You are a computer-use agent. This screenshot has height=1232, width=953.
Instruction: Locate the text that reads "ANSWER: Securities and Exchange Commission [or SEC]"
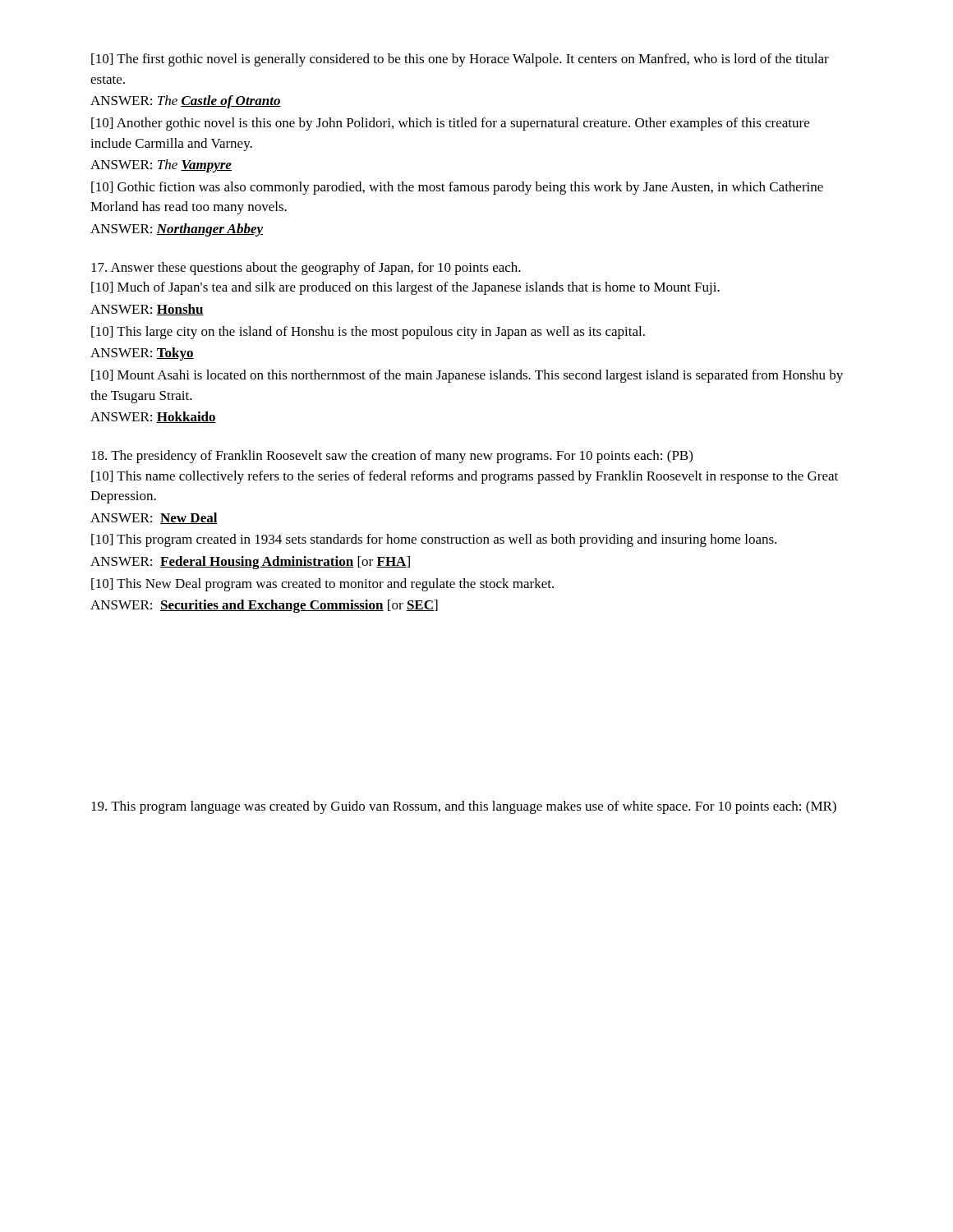coord(264,605)
